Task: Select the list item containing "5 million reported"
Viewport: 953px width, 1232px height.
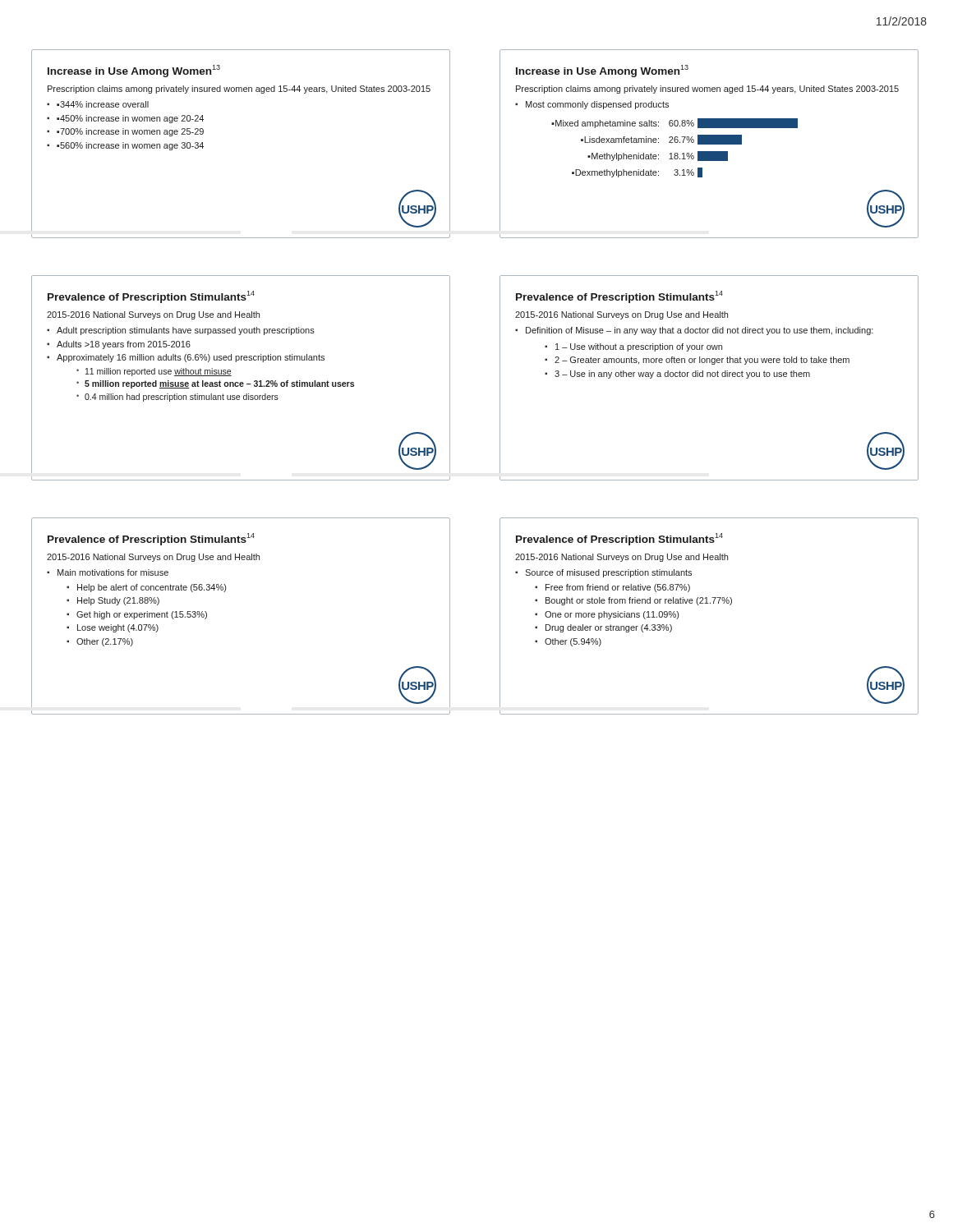Action: point(220,384)
